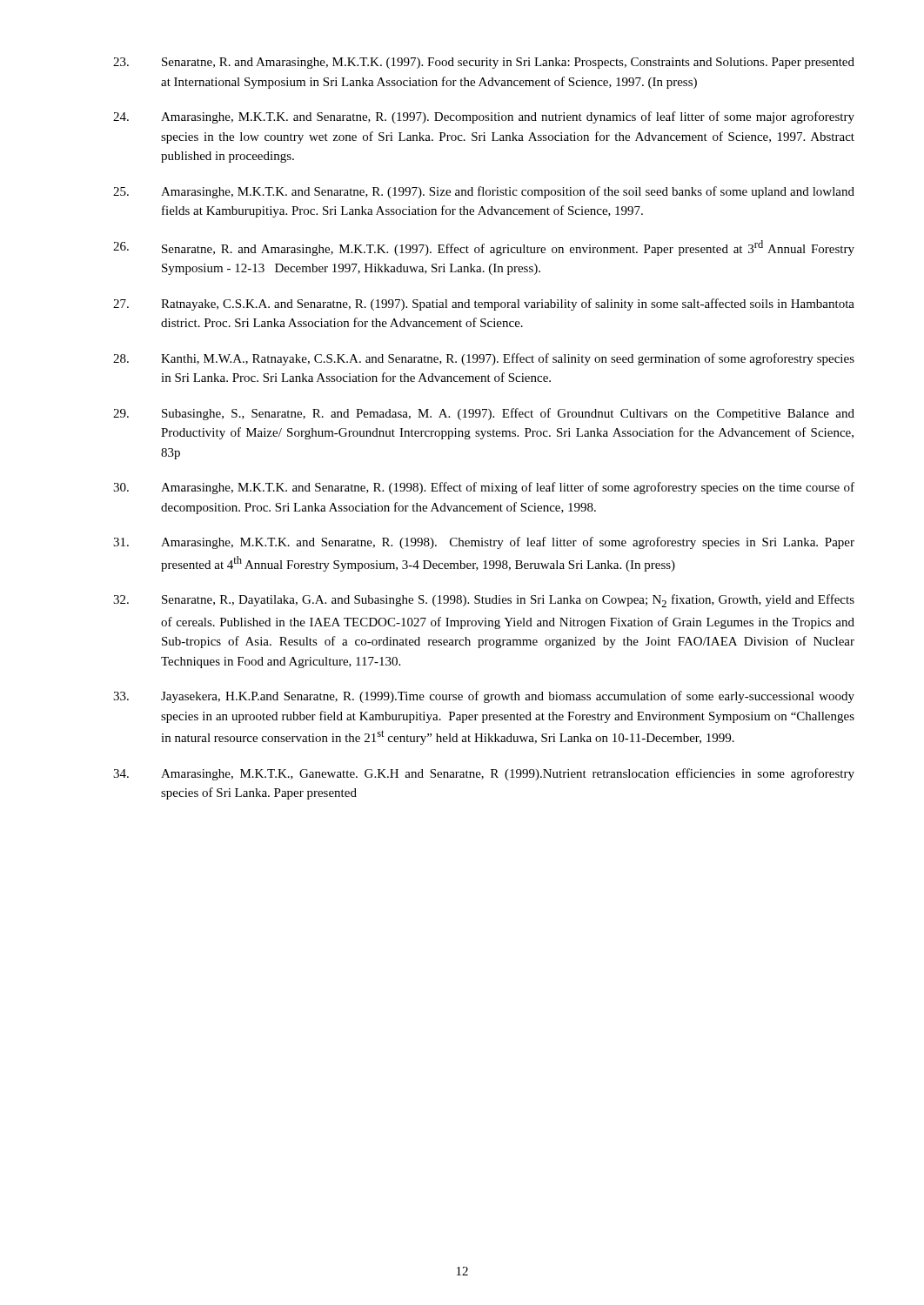Locate the list item that says "28. Kanthi, M.W.A., Ratnayake, C.S.K.A. and Senaratne, R."
924x1305 pixels.
[x=484, y=368]
